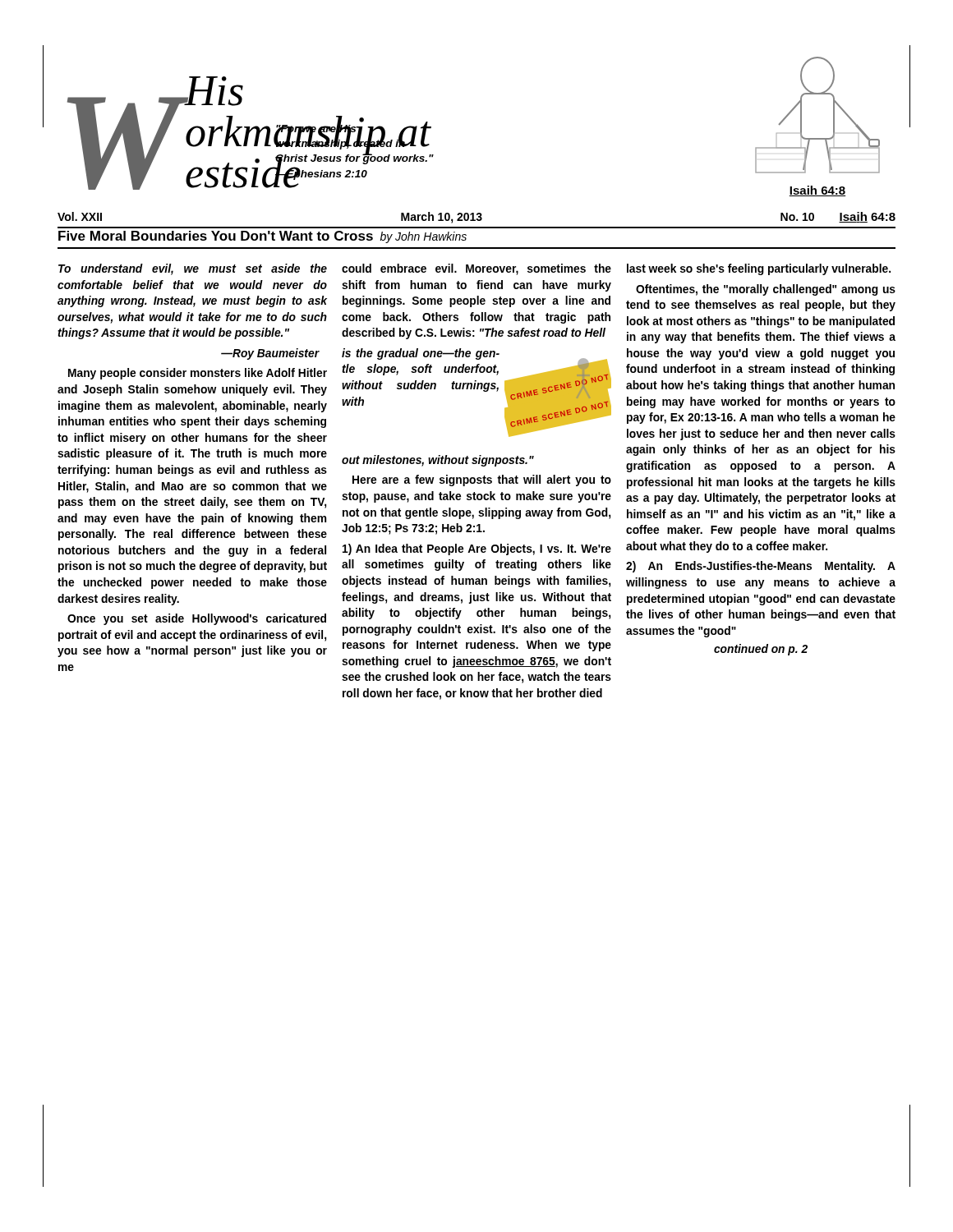Click on the illustration
The height and width of the screenshot is (1232, 953).
point(817,123)
